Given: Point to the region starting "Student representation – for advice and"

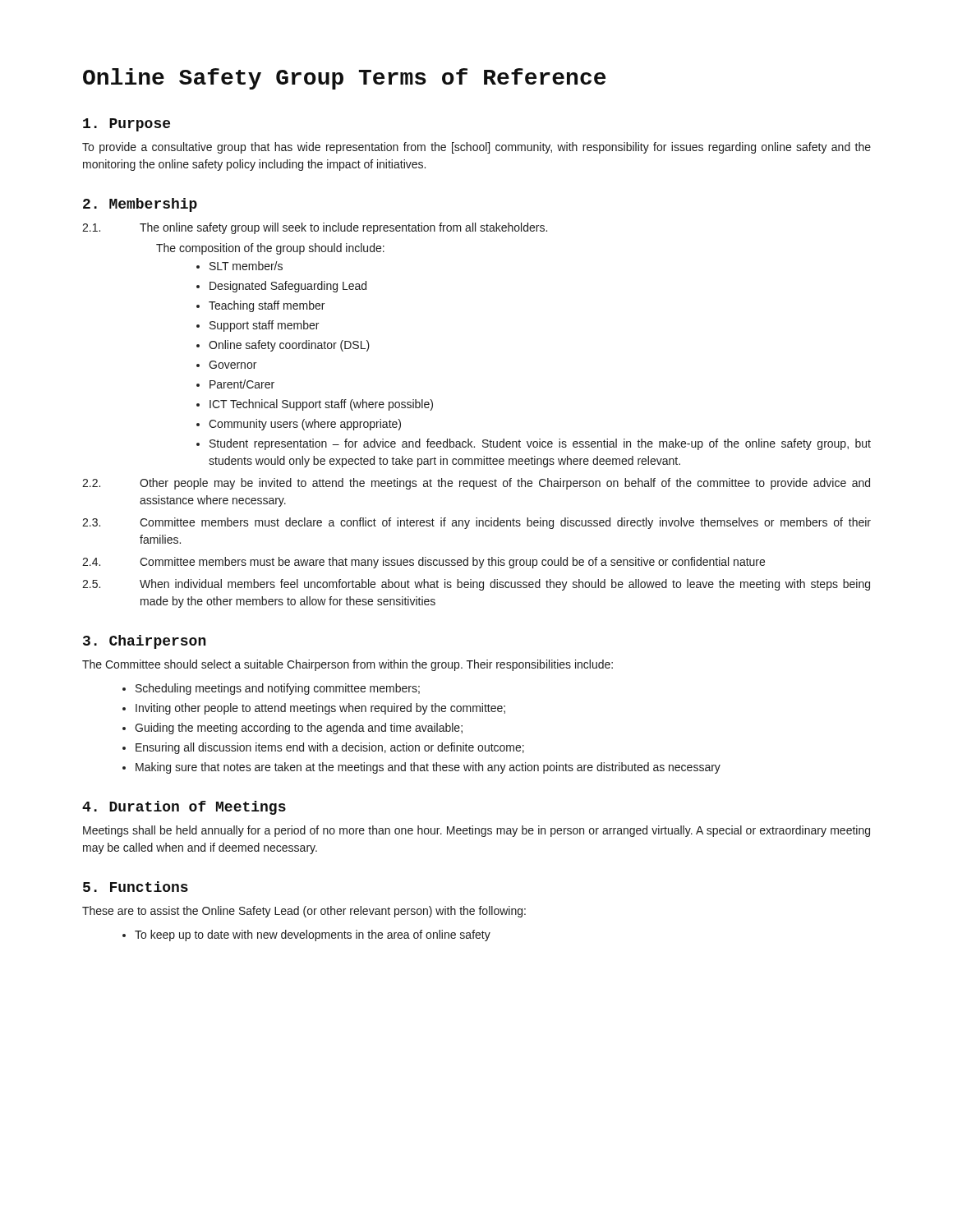Looking at the screenshot, I should coord(540,453).
